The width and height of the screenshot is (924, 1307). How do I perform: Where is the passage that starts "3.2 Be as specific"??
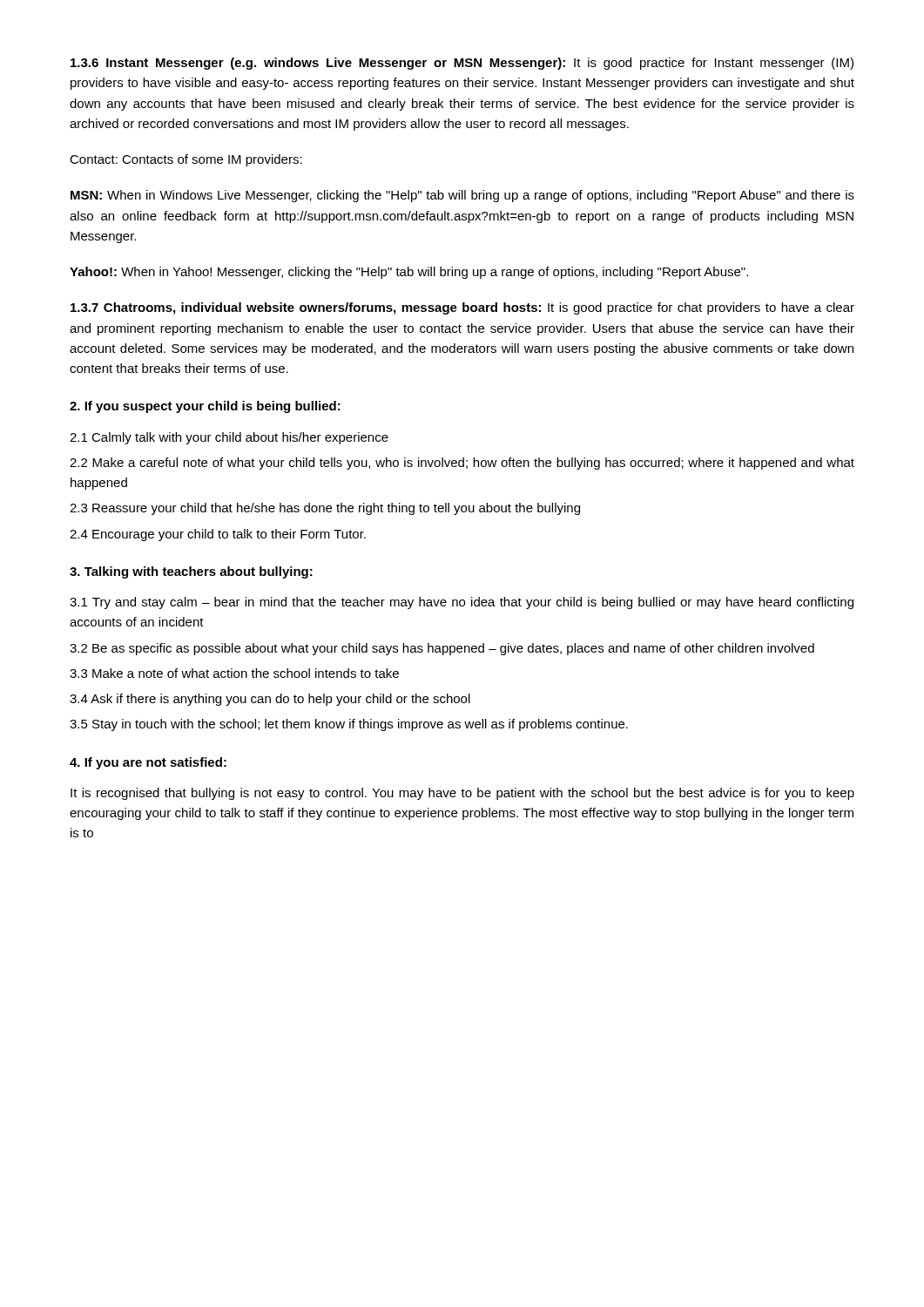pos(442,647)
